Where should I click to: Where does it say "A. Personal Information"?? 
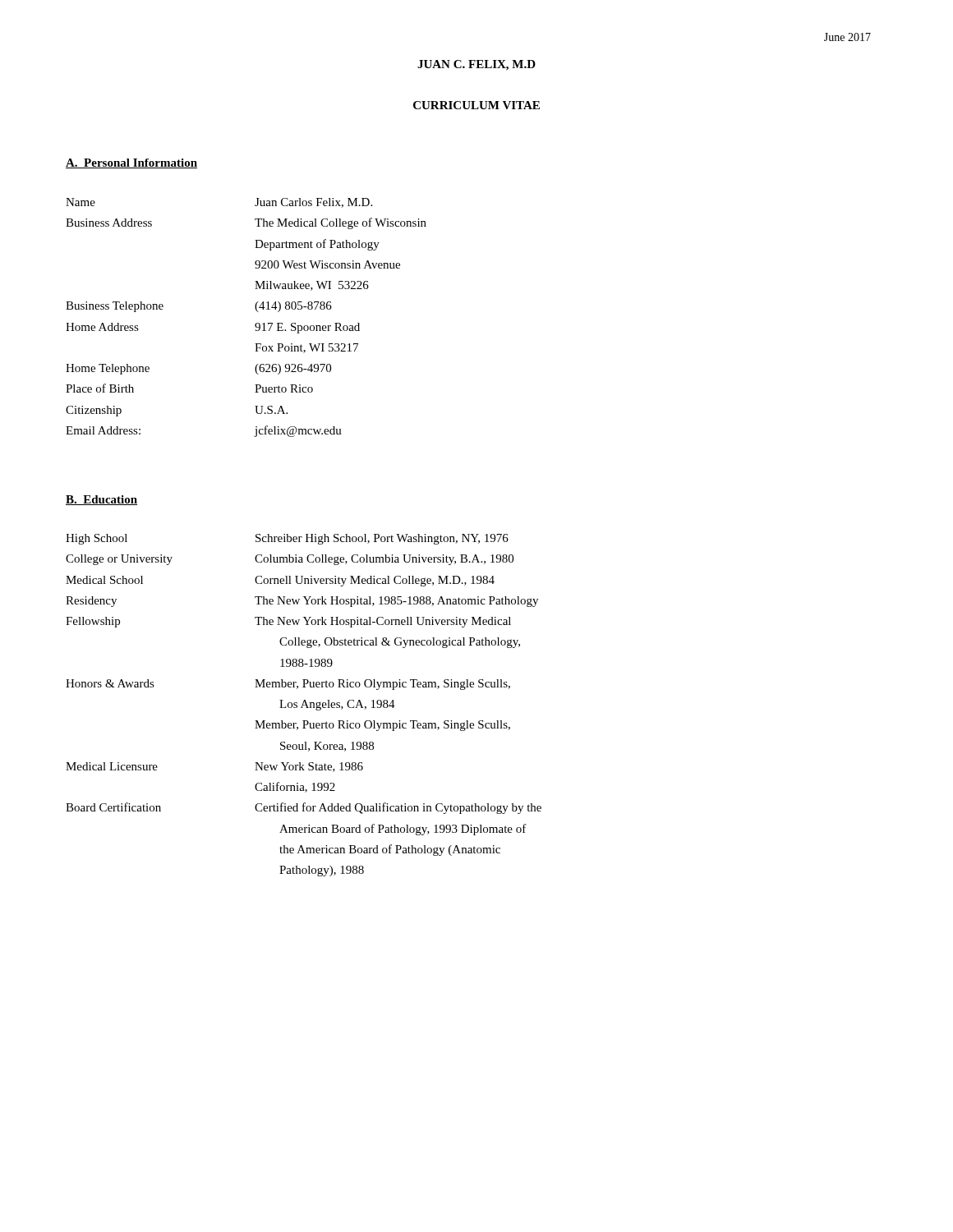(131, 163)
